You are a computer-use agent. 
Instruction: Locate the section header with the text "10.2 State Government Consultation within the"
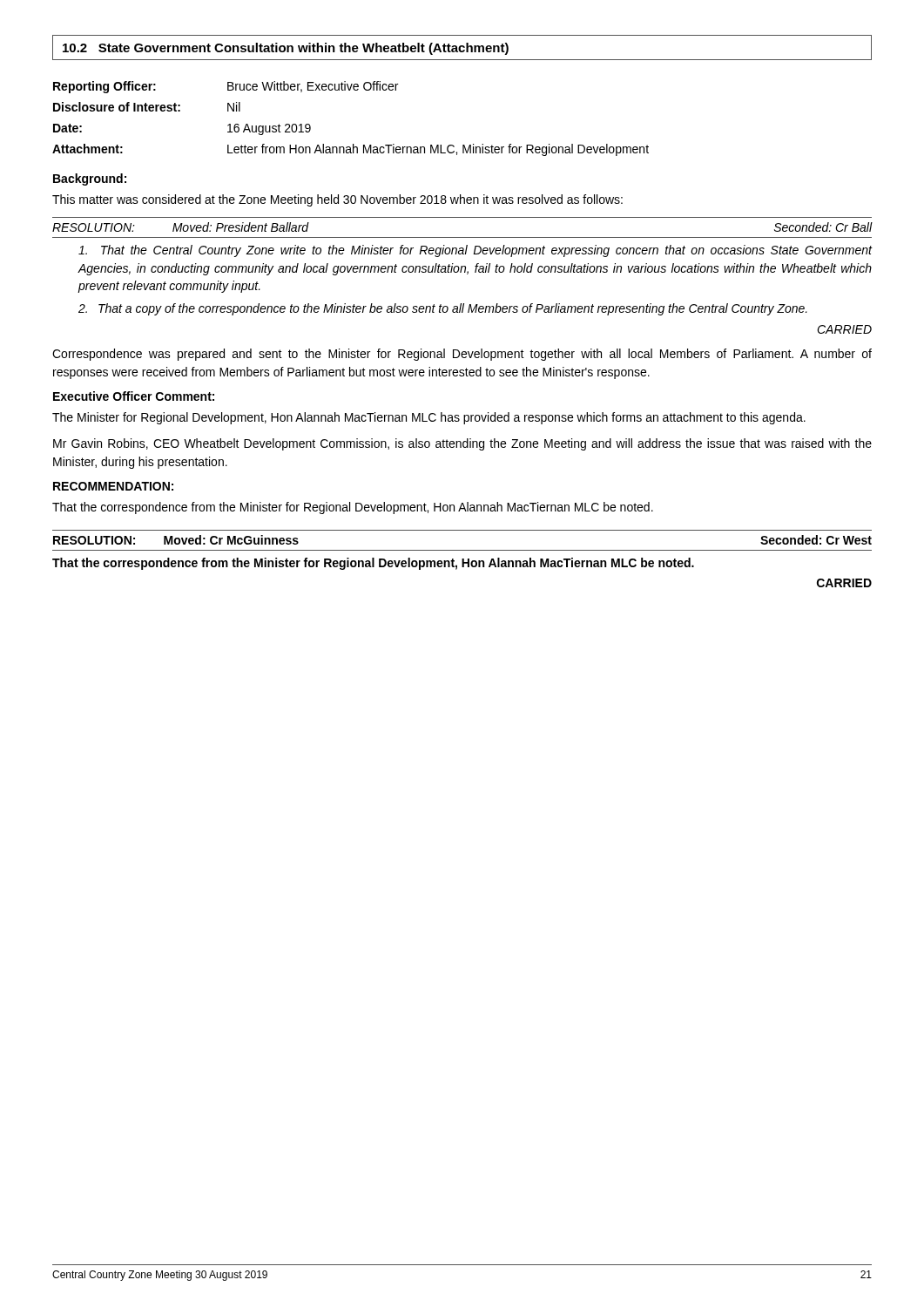click(x=285, y=48)
